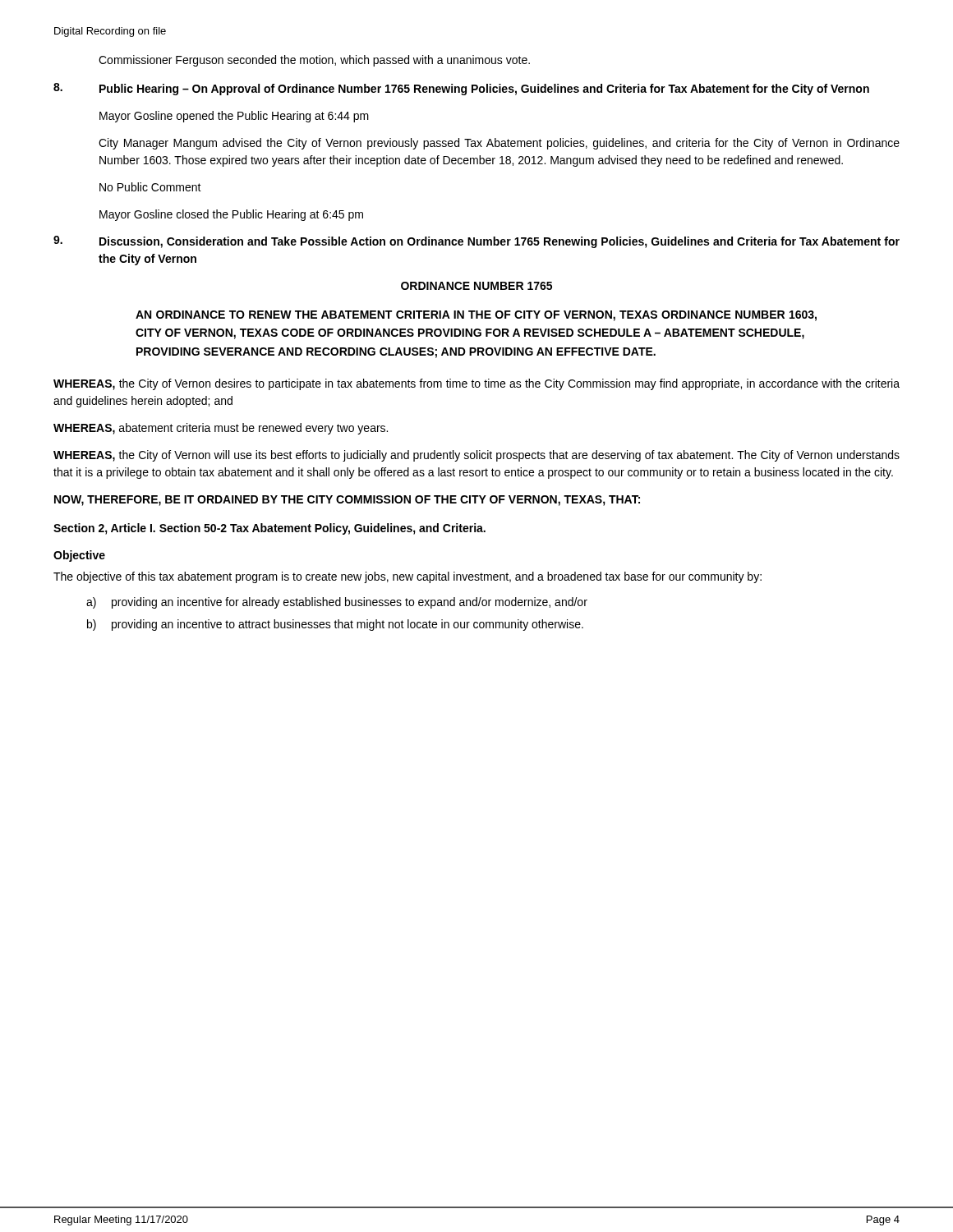This screenshot has width=953, height=1232.
Task: Locate the block of text that opens with "AN ORDINANCE TO RENEW THE ABATEMENT"
Action: click(476, 333)
